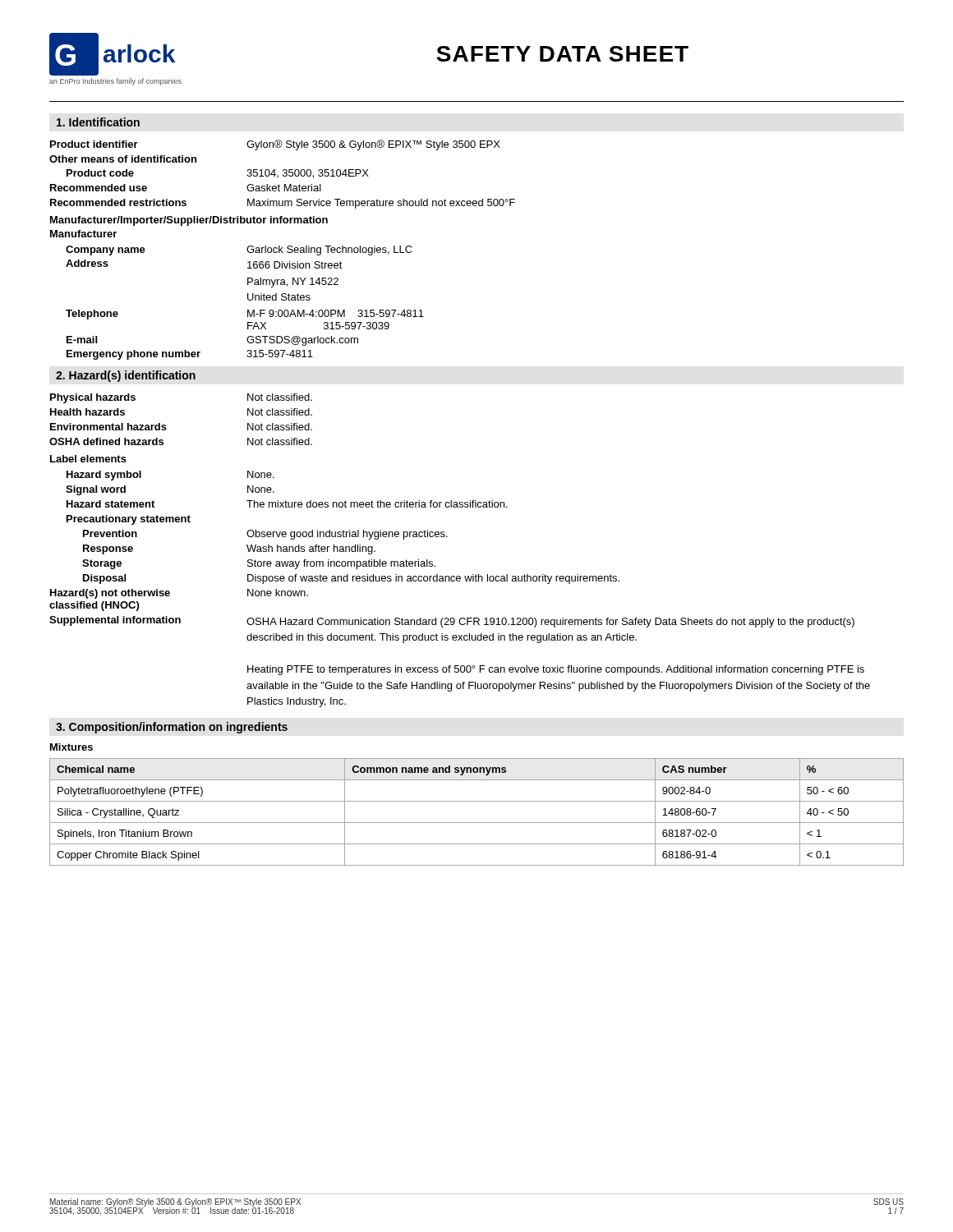Click the logo
The width and height of the screenshot is (953, 1232).
[136, 63]
